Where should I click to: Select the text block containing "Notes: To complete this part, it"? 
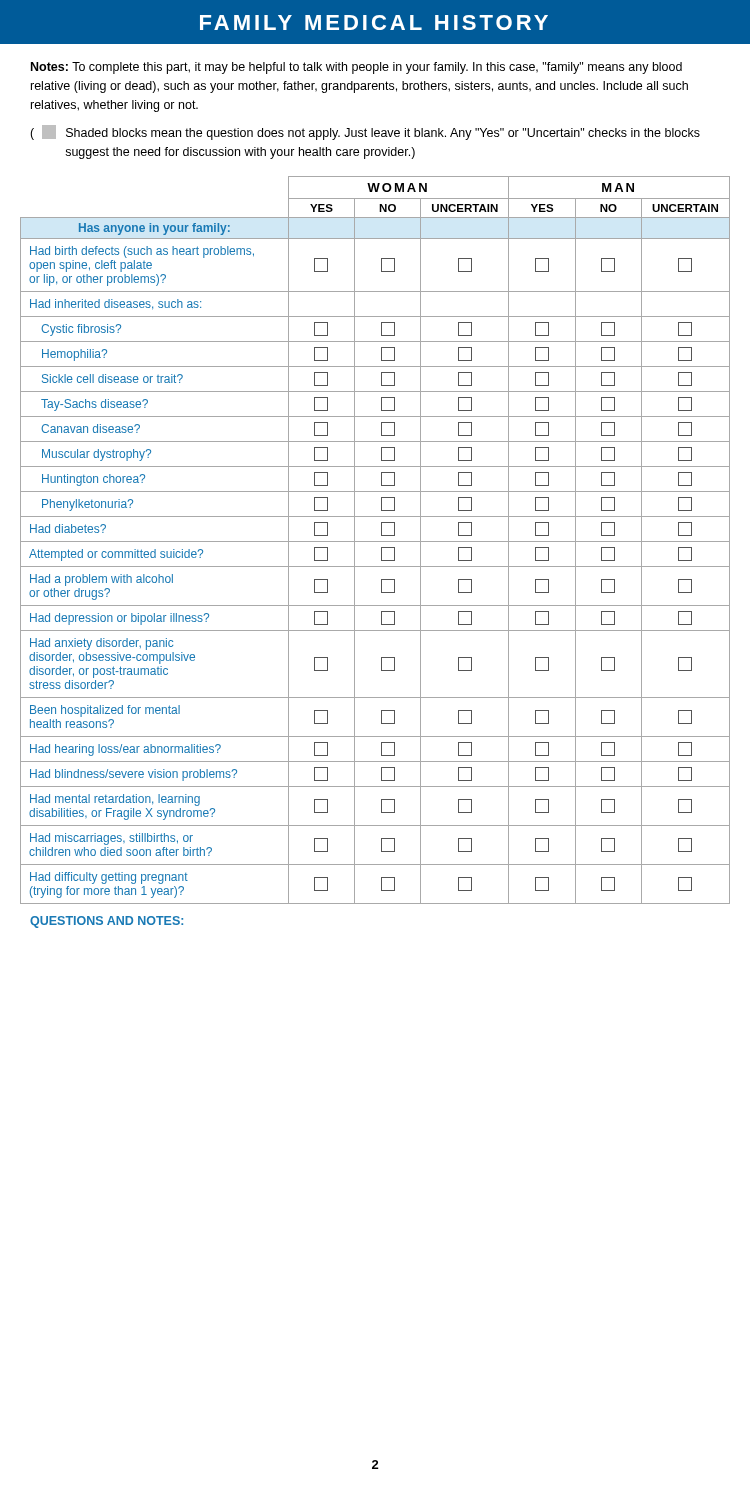(x=359, y=86)
